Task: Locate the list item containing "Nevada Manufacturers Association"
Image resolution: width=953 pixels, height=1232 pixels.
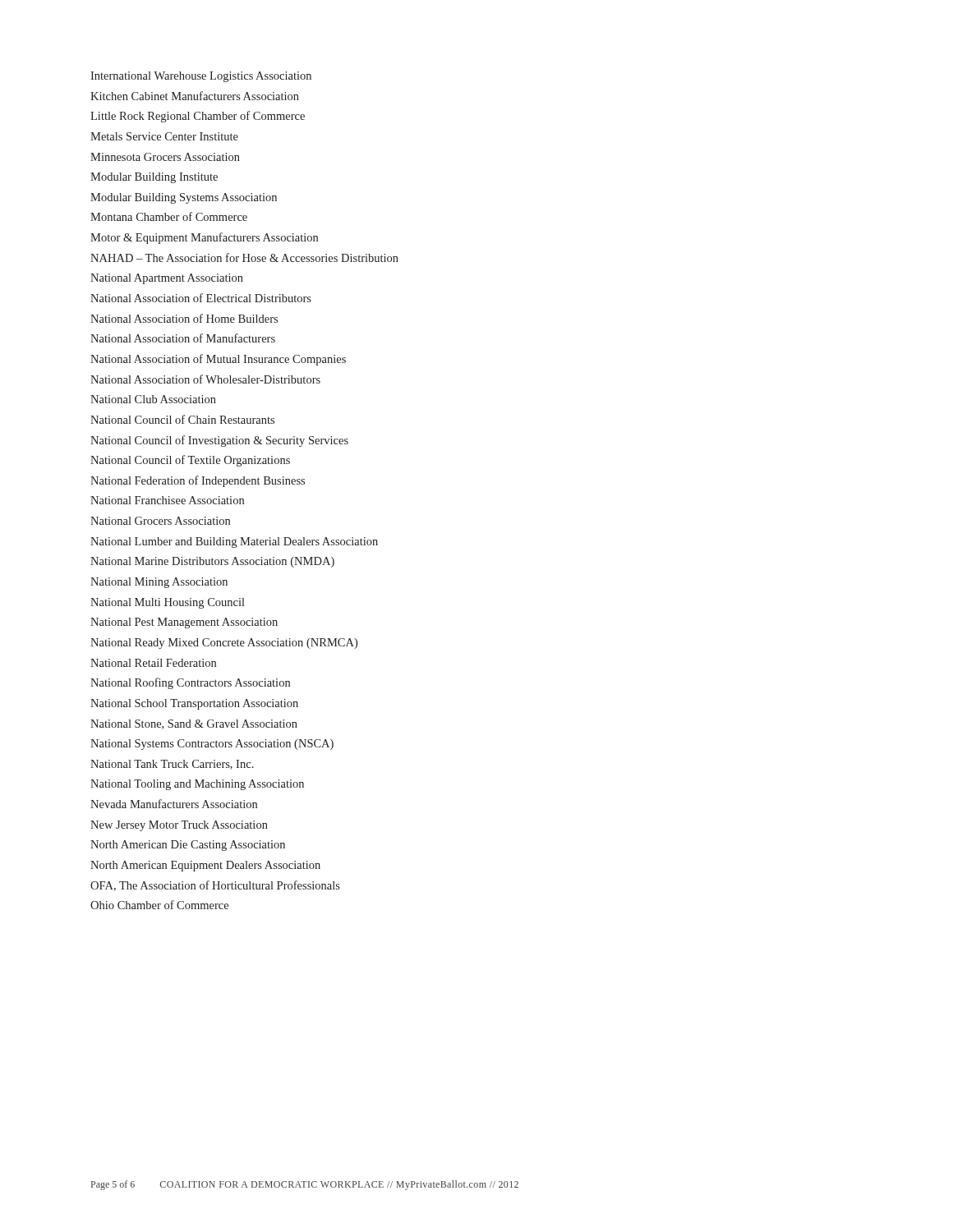Action: 174,804
